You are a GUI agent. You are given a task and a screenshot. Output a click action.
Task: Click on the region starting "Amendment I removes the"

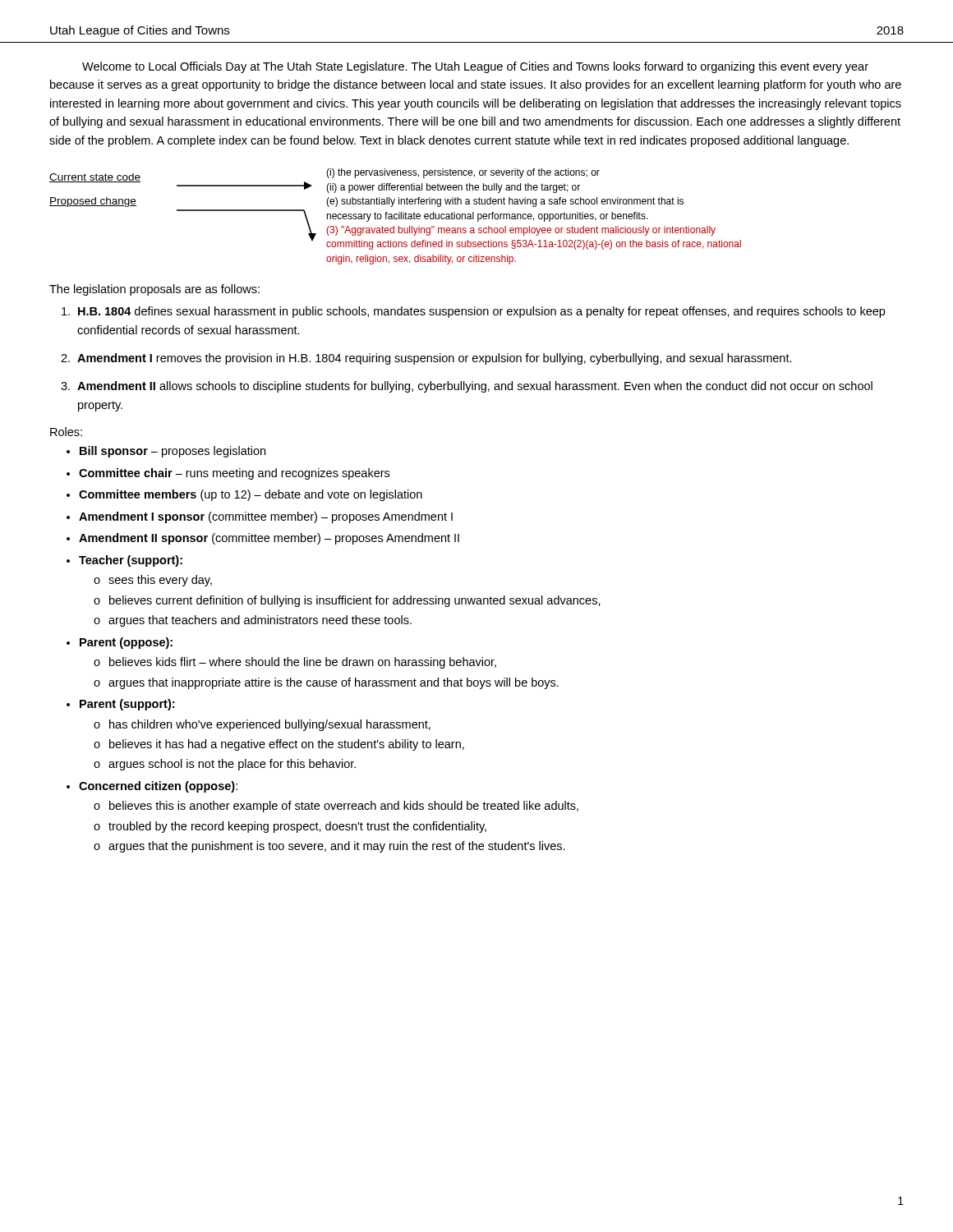(x=435, y=358)
